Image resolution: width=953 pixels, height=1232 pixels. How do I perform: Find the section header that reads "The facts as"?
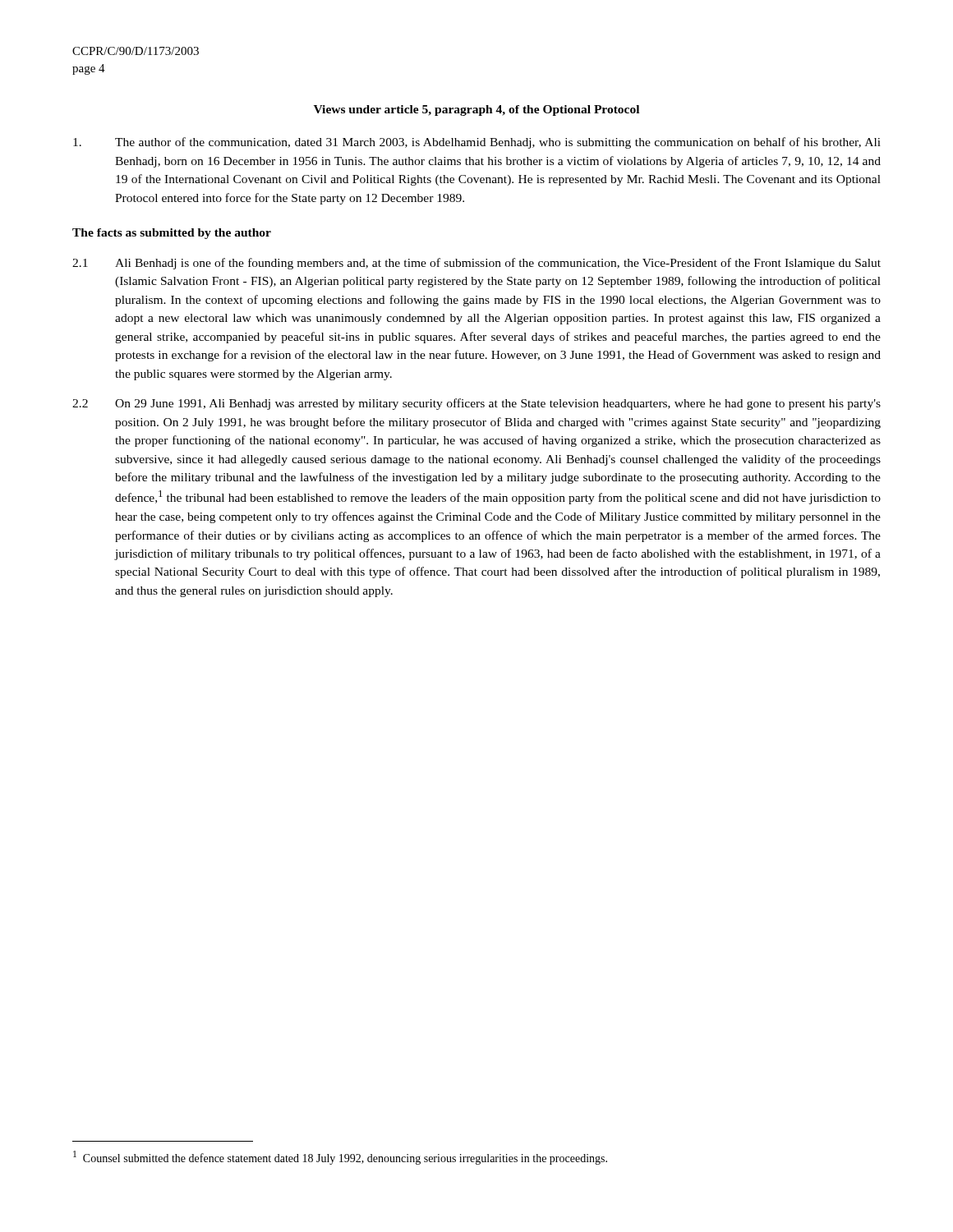coord(172,232)
